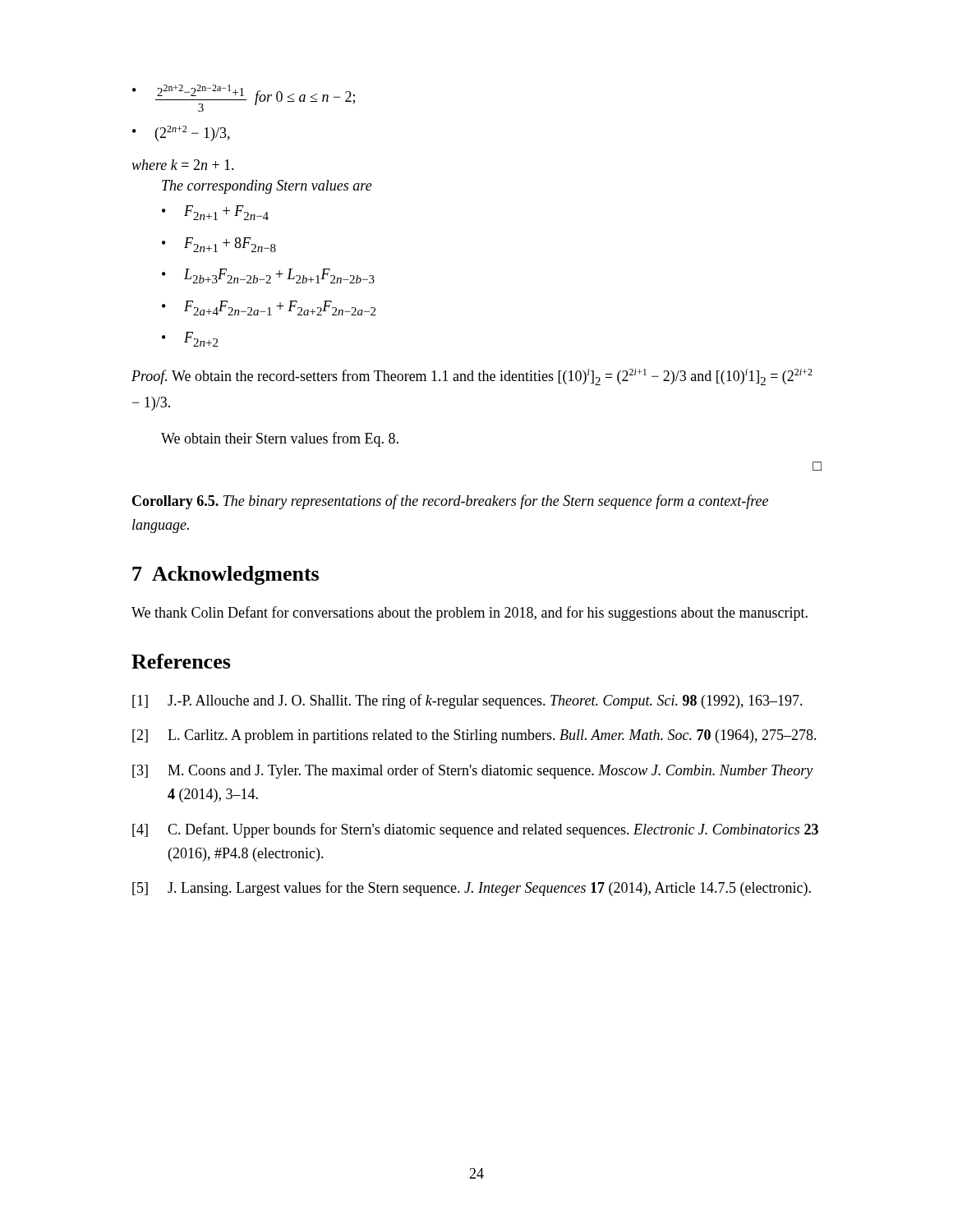Locate the list item with the text "[3] M. Coons and J. Tyler."
This screenshot has width=953, height=1232.
point(476,783)
